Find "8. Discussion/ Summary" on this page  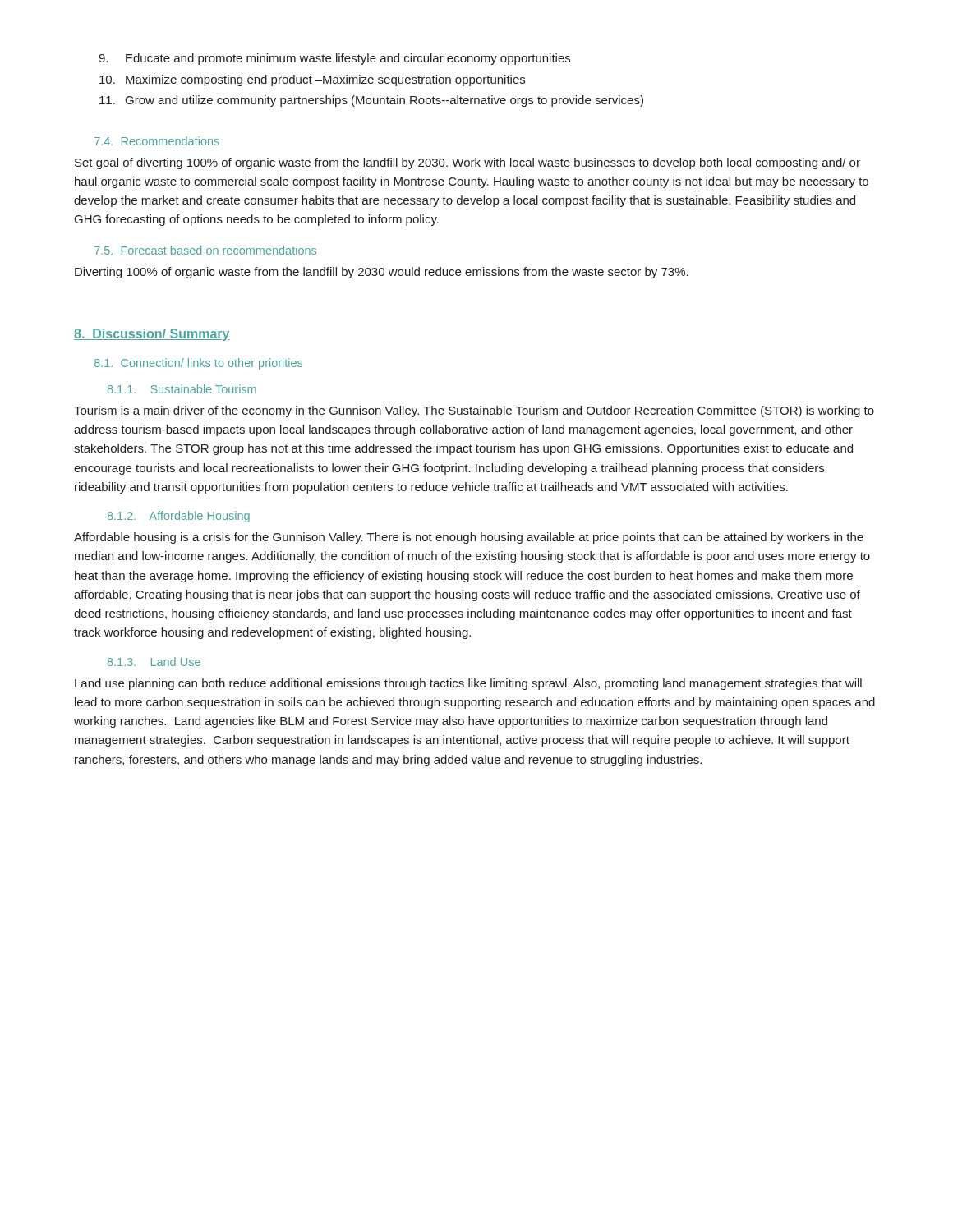152,334
